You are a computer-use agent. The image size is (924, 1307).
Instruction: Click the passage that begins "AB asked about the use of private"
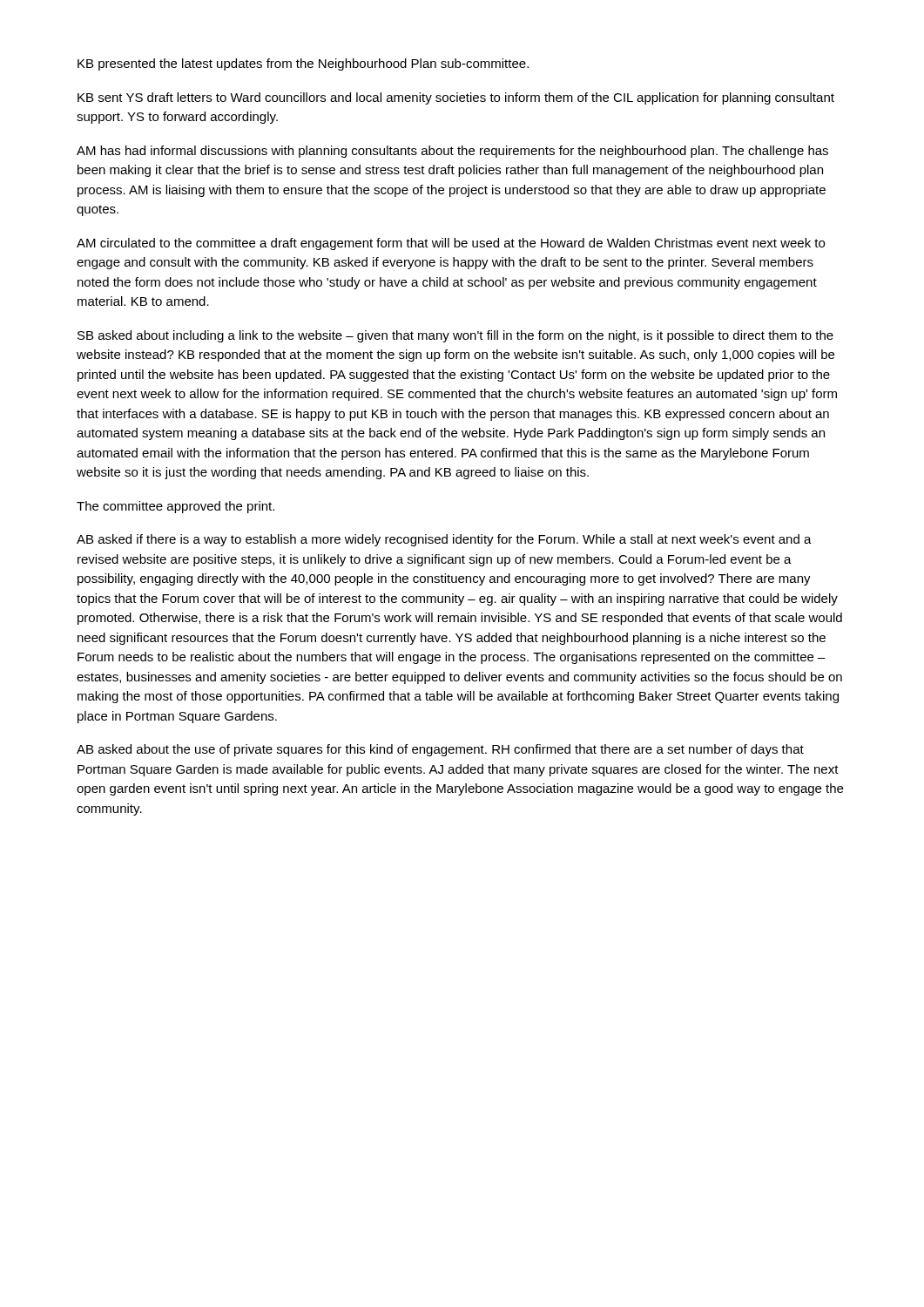460,778
